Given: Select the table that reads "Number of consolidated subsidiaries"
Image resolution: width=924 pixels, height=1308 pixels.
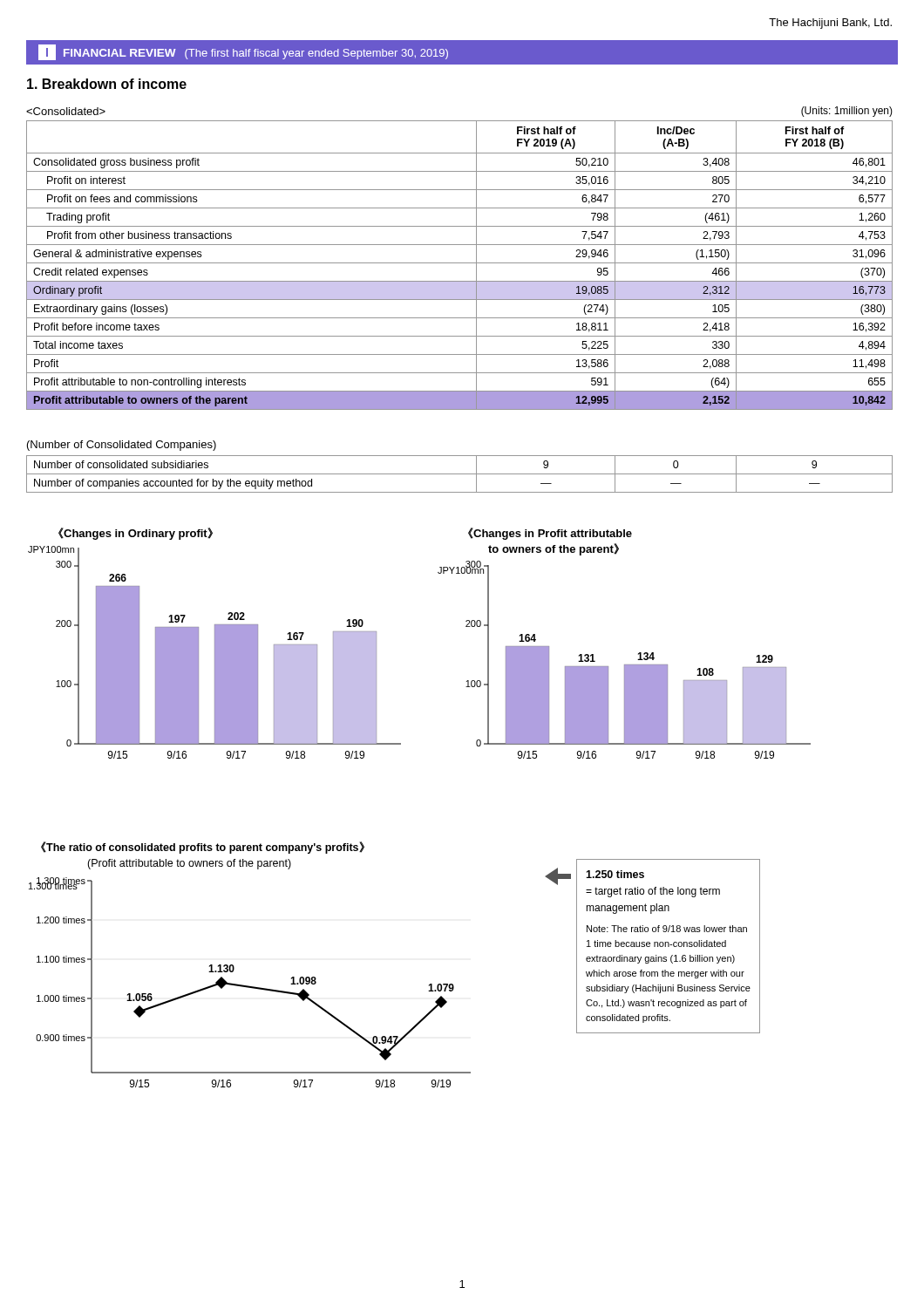Looking at the screenshot, I should (x=459, y=474).
